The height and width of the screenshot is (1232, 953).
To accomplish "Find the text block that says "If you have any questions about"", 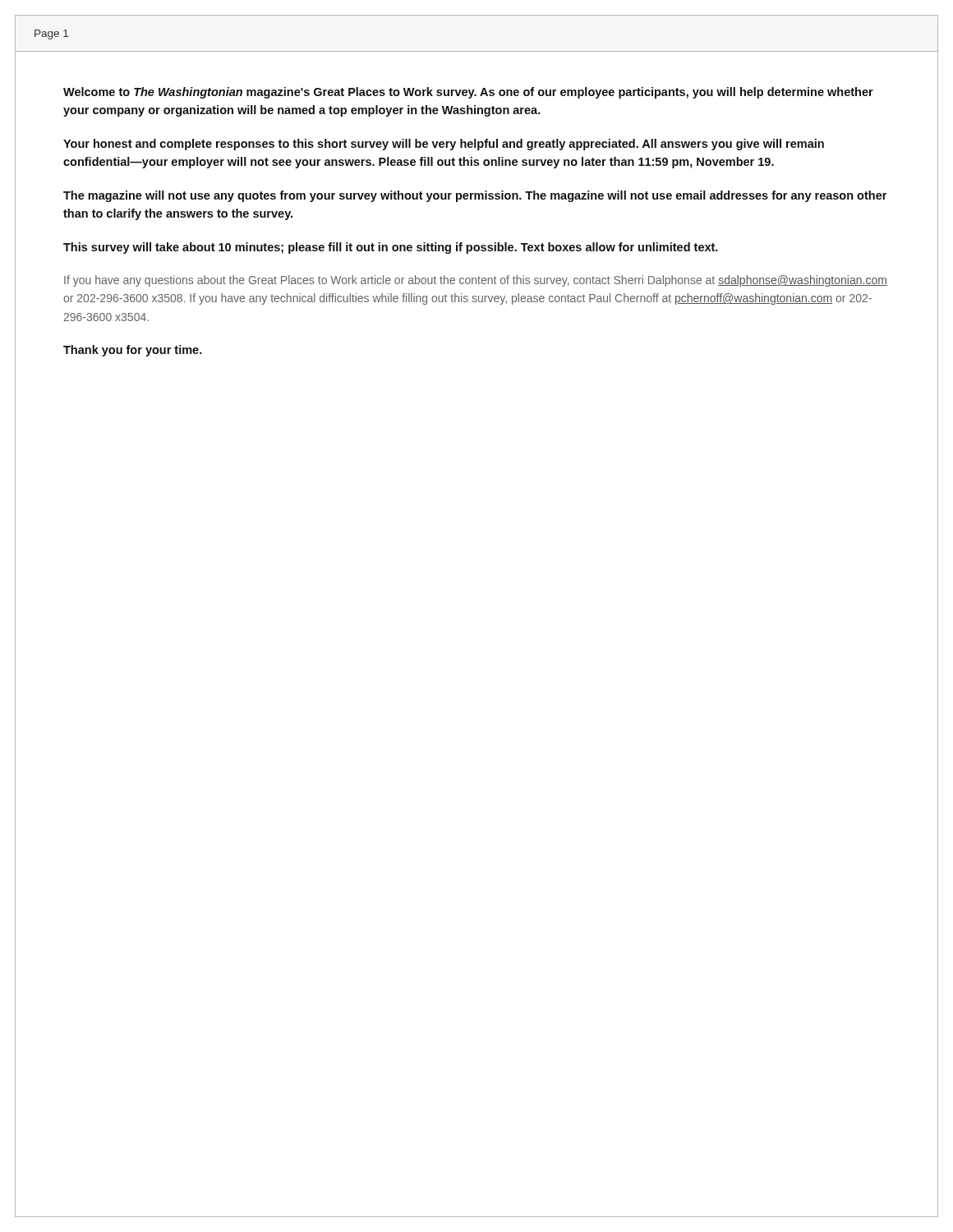I will [475, 298].
